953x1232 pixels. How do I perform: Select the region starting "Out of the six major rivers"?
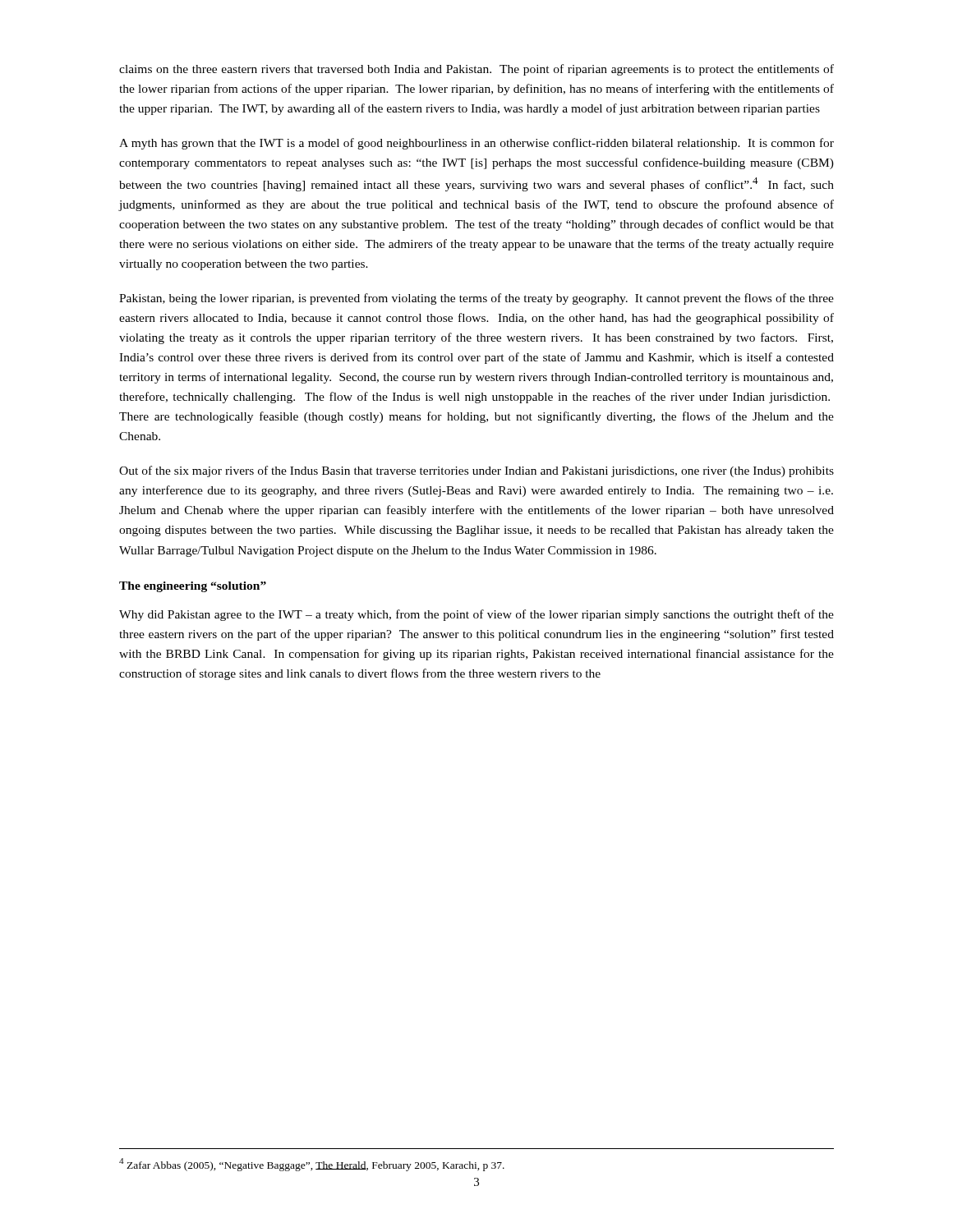476,510
